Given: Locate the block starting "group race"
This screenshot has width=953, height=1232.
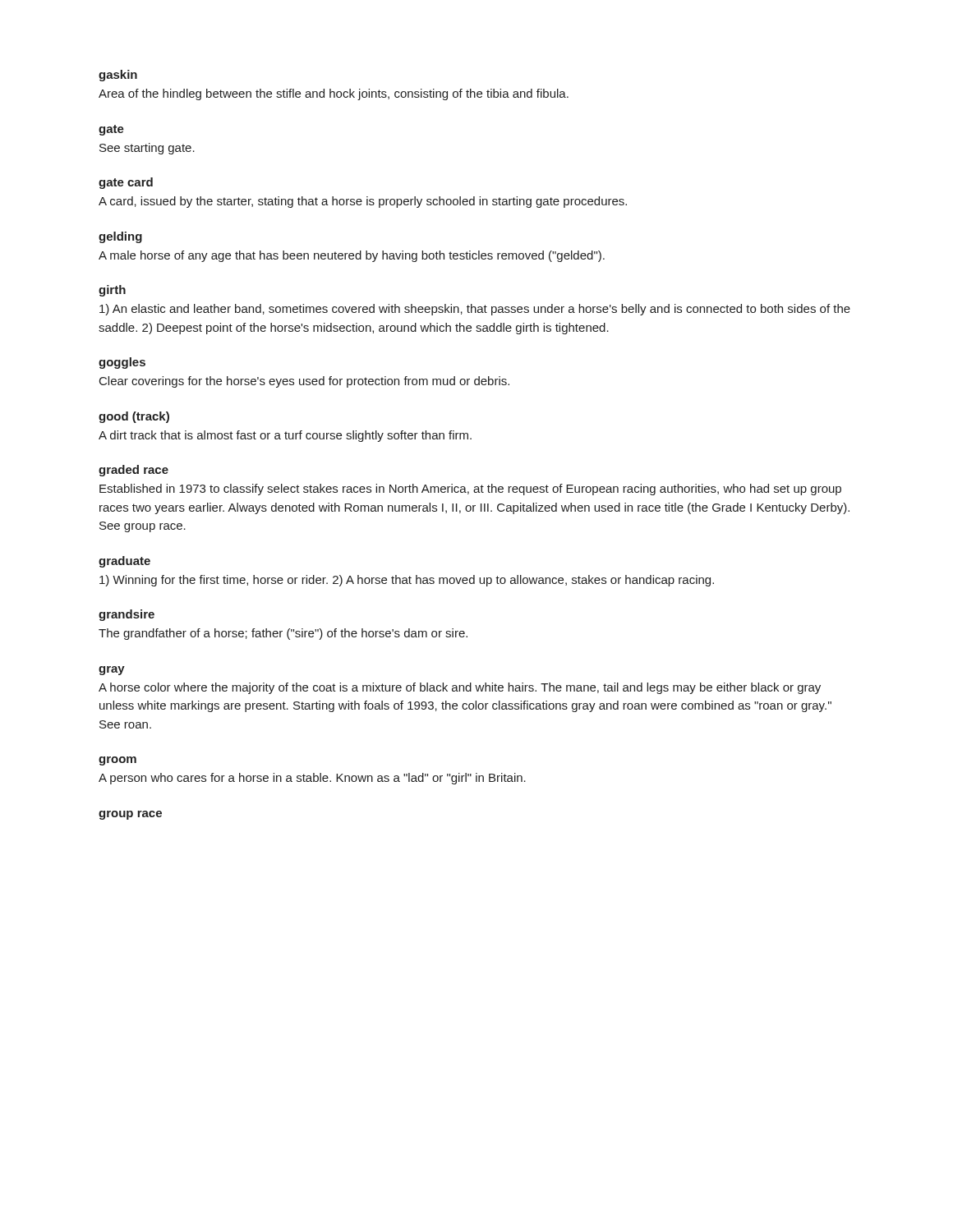Looking at the screenshot, I should pos(130,812).
